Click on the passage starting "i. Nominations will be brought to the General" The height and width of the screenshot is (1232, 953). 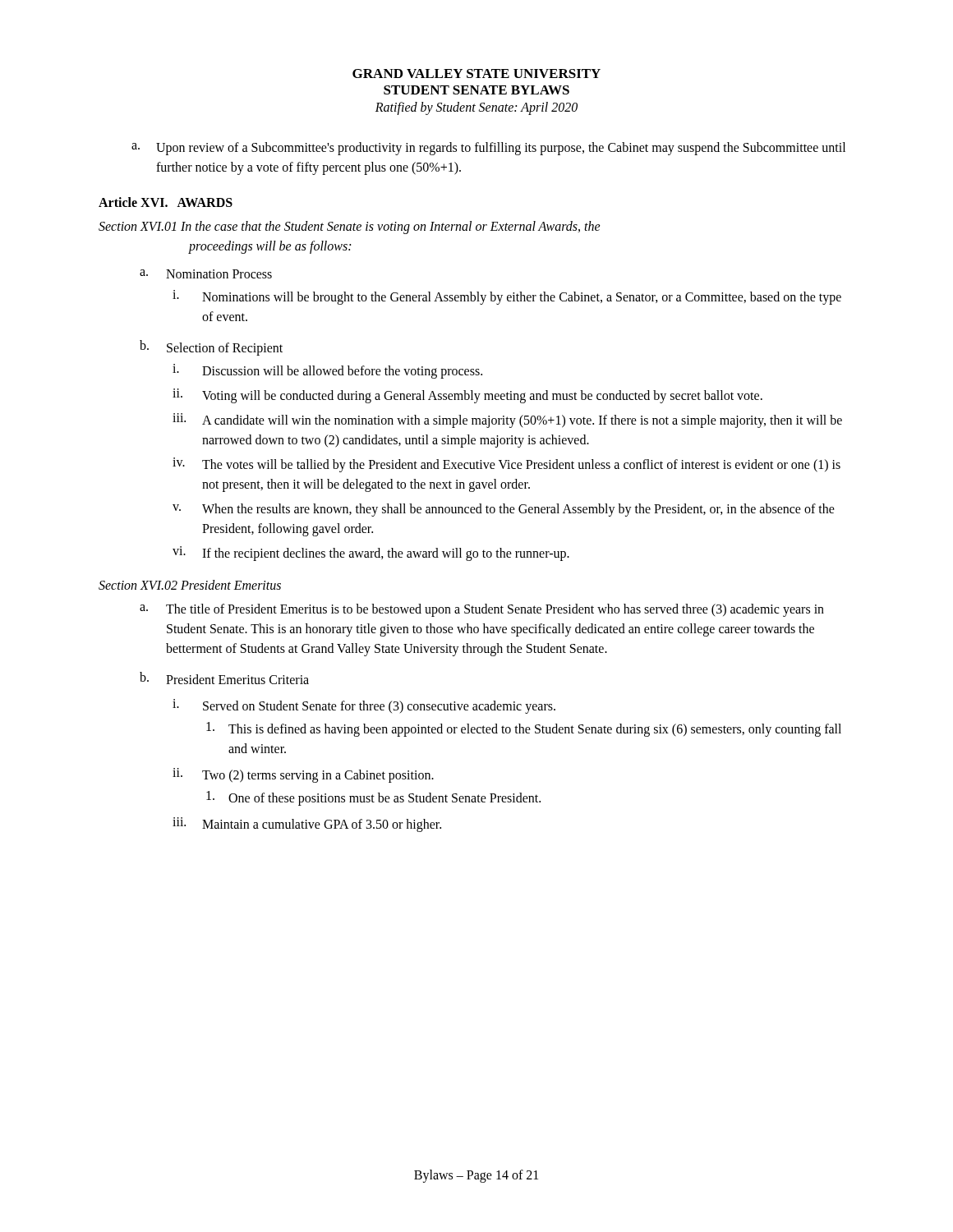coord(513,307)
